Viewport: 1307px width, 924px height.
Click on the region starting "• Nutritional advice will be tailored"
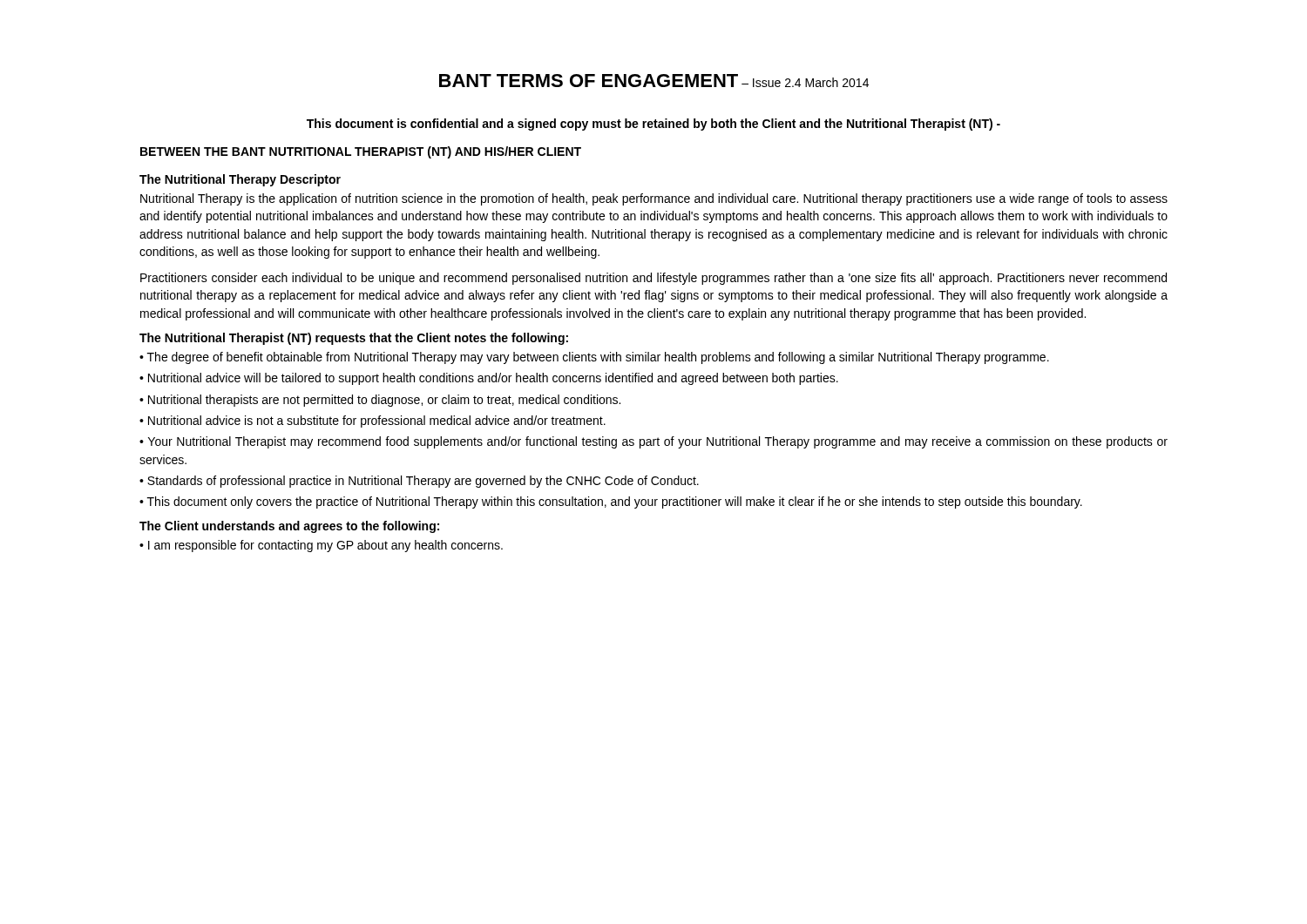click(489, 378)
